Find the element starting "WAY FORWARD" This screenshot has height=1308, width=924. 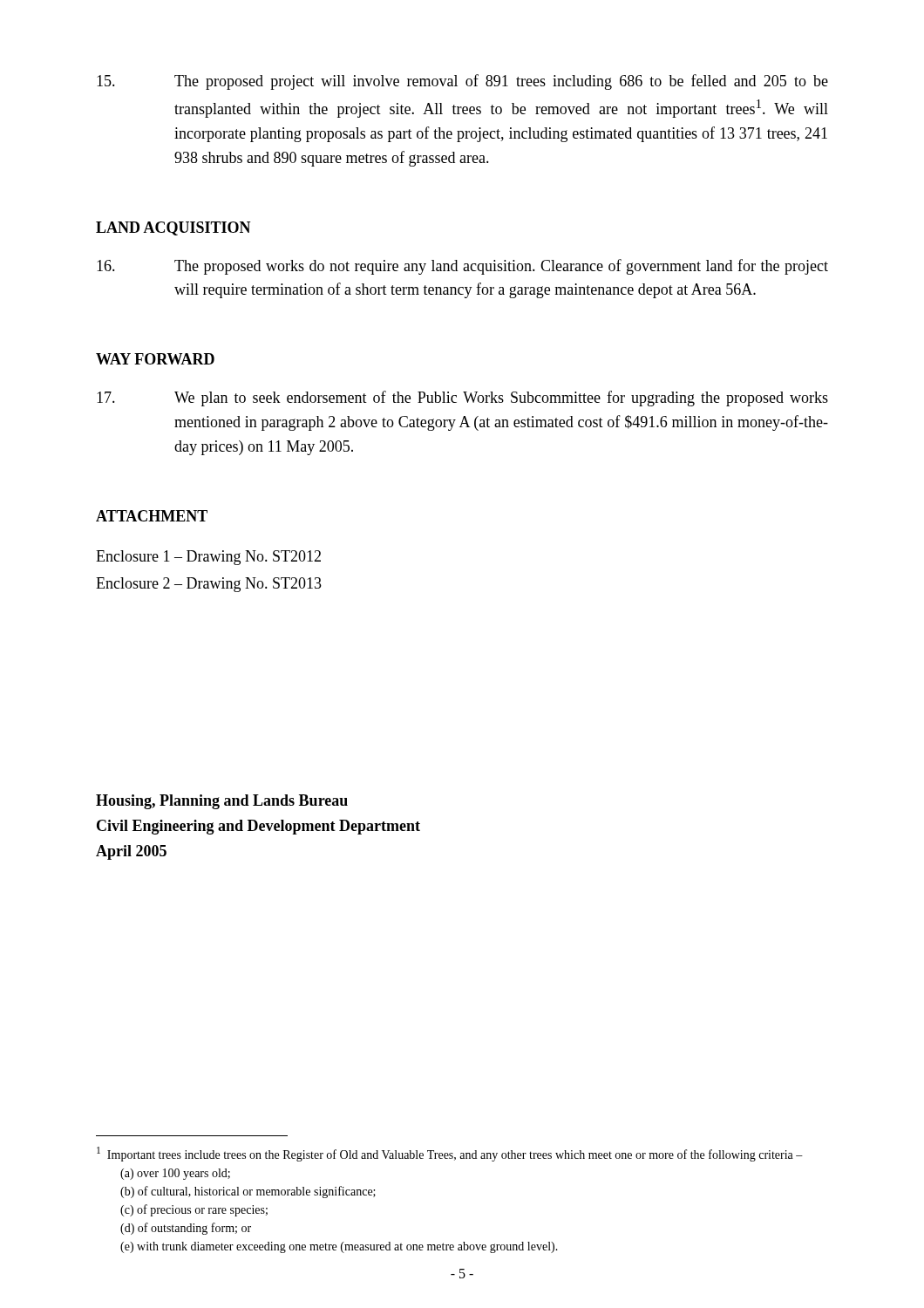(x=155, y=360)
